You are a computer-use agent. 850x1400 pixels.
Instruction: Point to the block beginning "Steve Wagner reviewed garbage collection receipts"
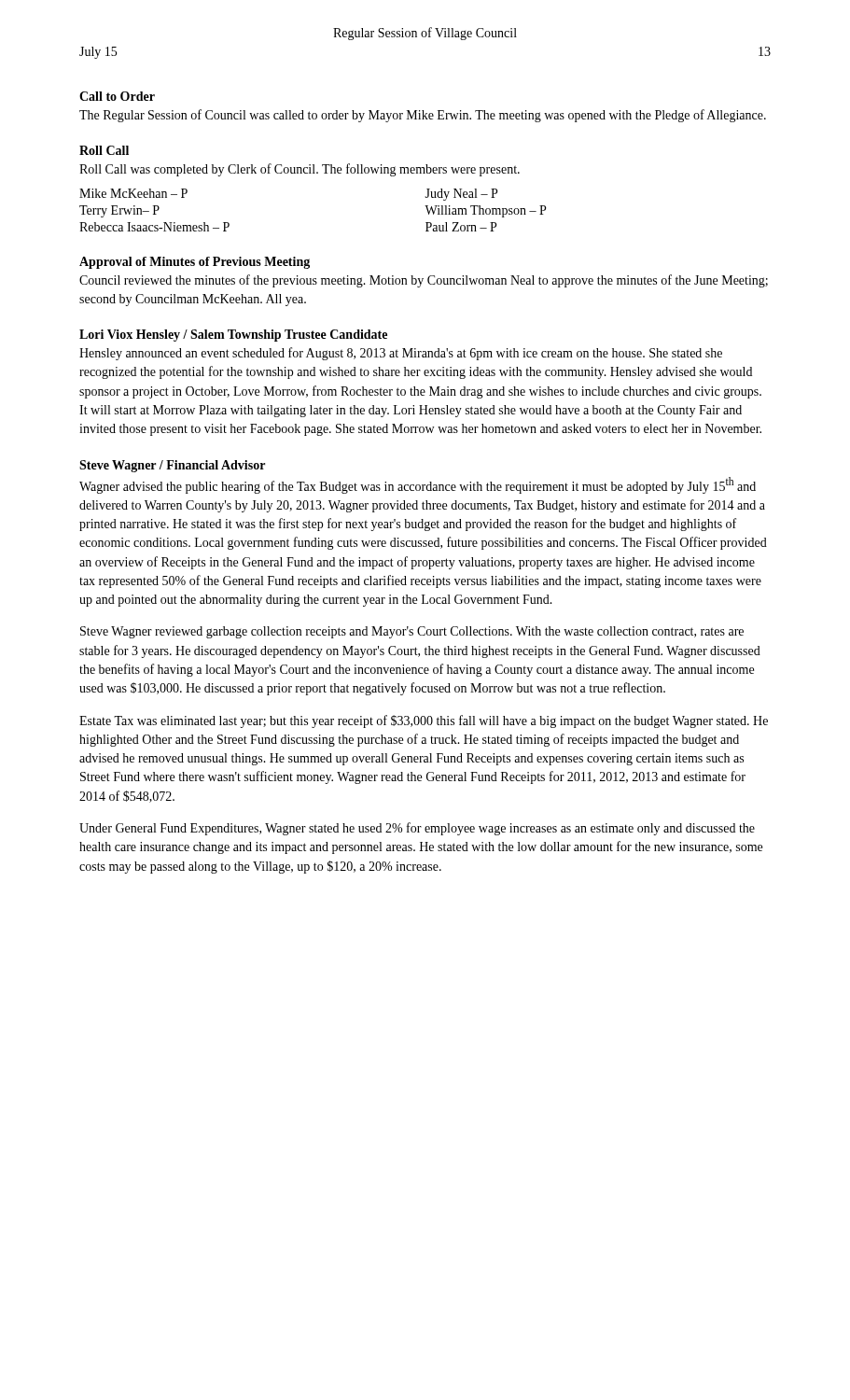(x=420, y=660)
